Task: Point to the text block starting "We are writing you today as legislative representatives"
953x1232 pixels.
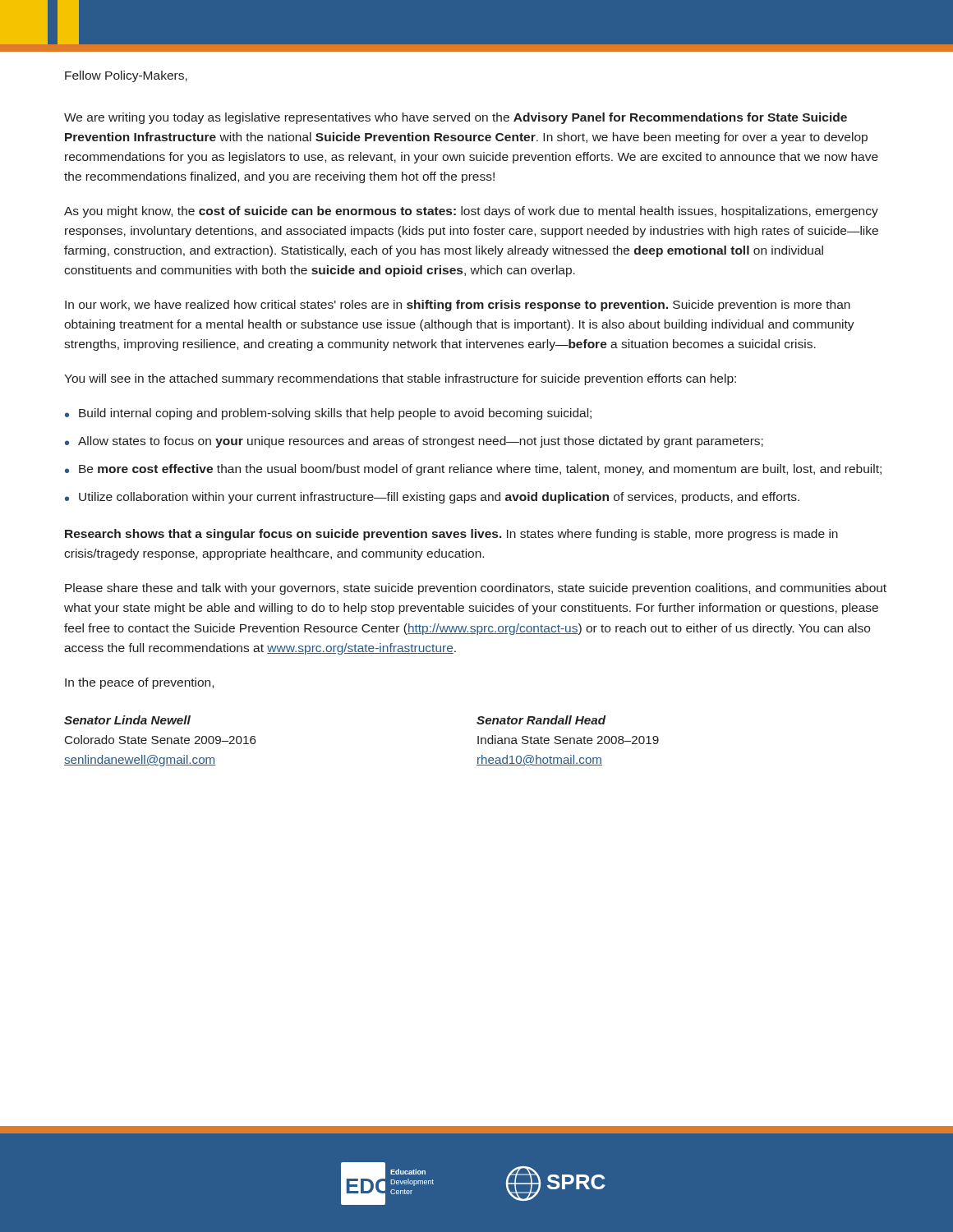Action: click(471, 147)
